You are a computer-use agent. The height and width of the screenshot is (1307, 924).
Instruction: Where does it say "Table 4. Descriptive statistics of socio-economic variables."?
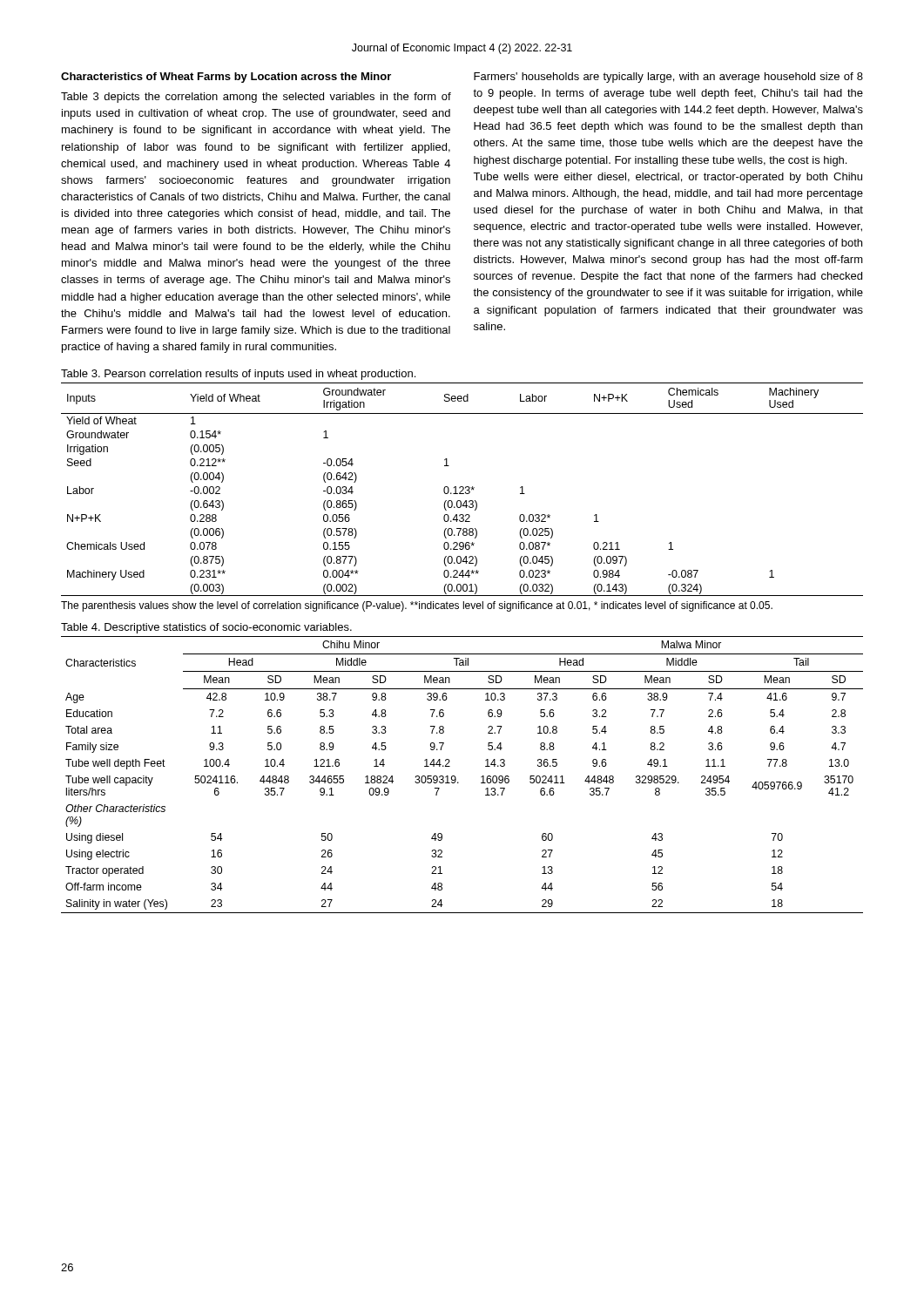pyautogui.click(x=207, y=627)
